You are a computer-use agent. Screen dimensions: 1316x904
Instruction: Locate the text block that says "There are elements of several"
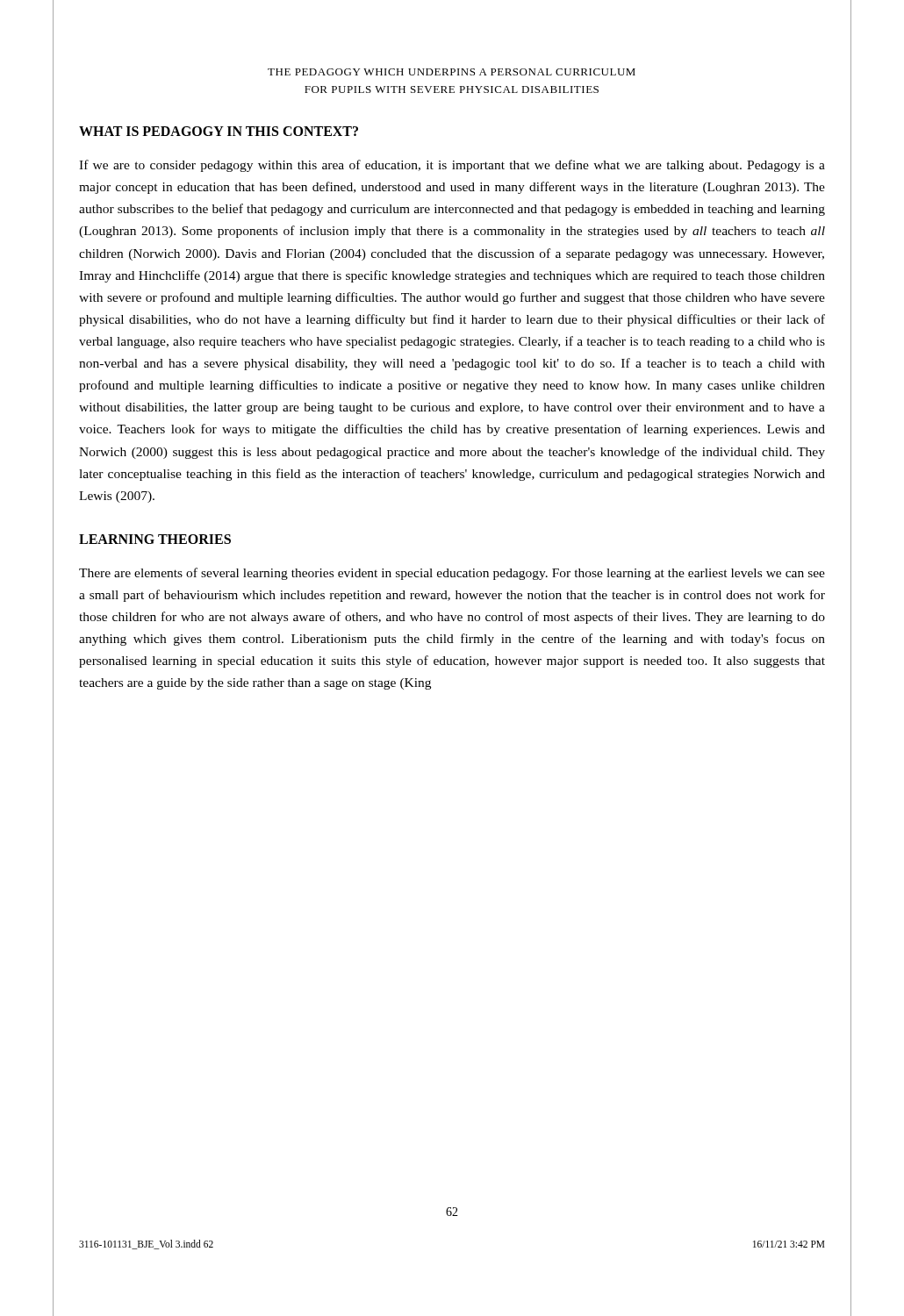pyautogui.click(x=452, y=627)
